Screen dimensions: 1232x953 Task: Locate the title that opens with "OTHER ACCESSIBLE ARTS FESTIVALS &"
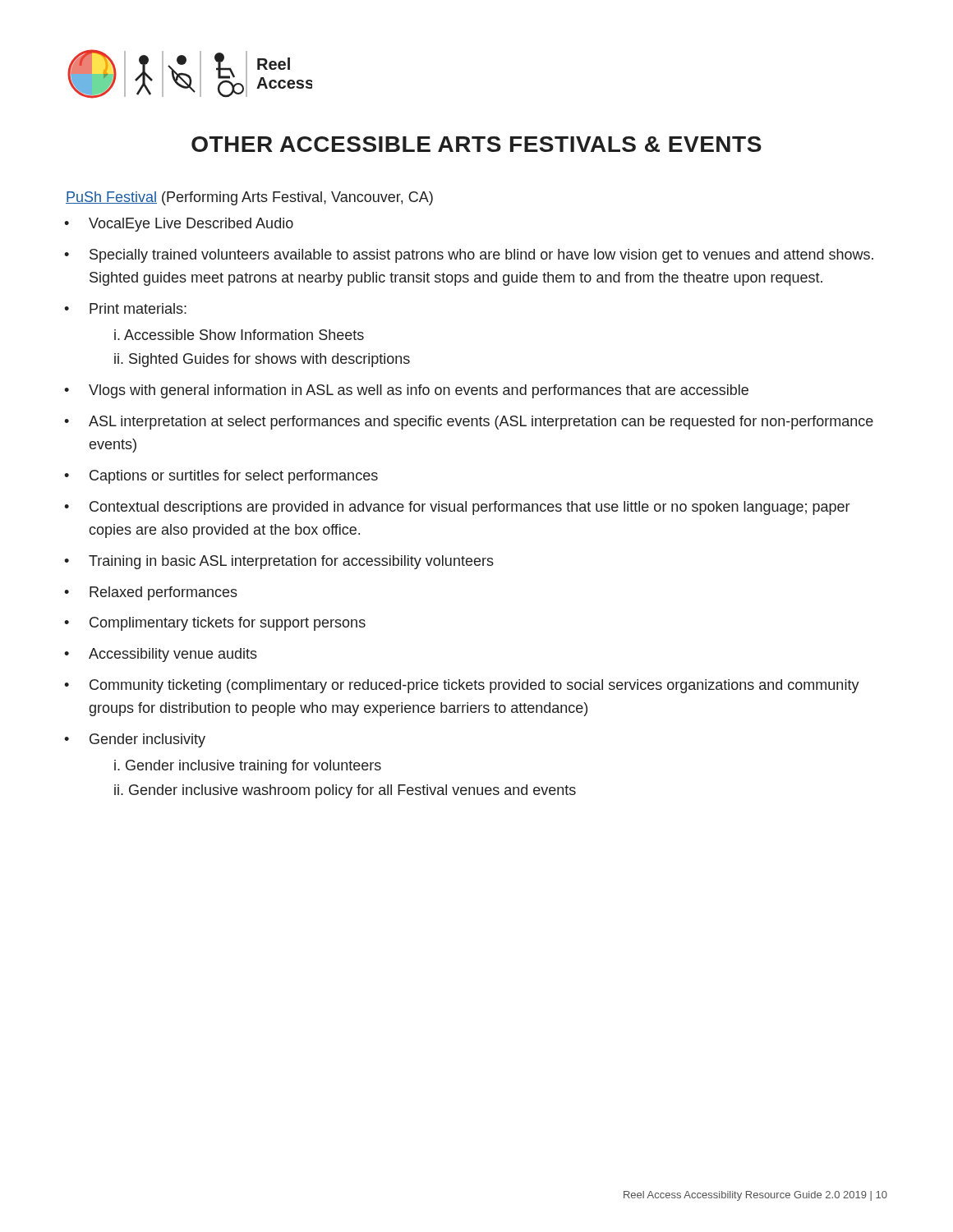(476, 145)
